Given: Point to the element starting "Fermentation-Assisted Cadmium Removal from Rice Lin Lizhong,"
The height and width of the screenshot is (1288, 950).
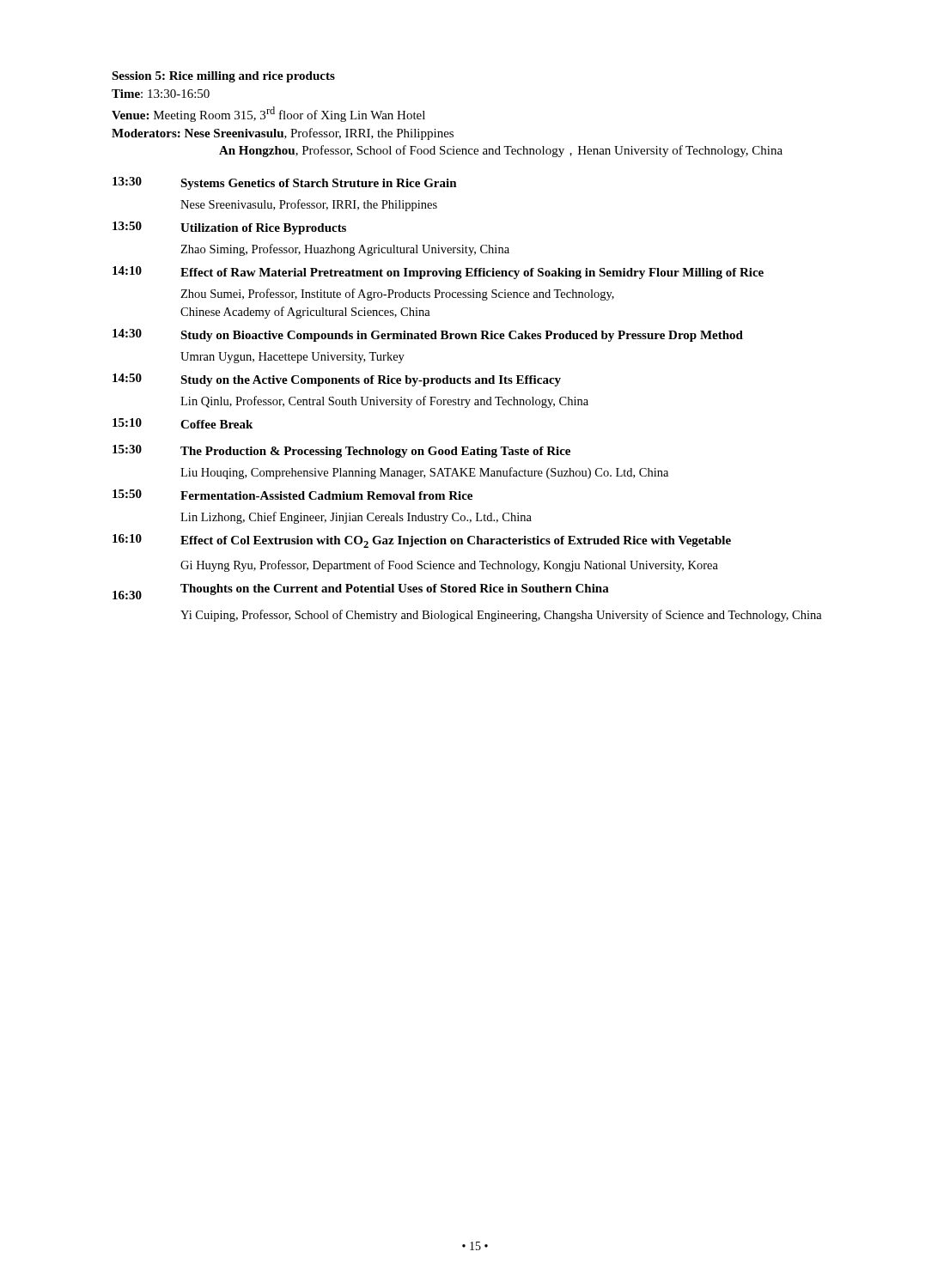Looking at the screenshot, I should [509, 507].
